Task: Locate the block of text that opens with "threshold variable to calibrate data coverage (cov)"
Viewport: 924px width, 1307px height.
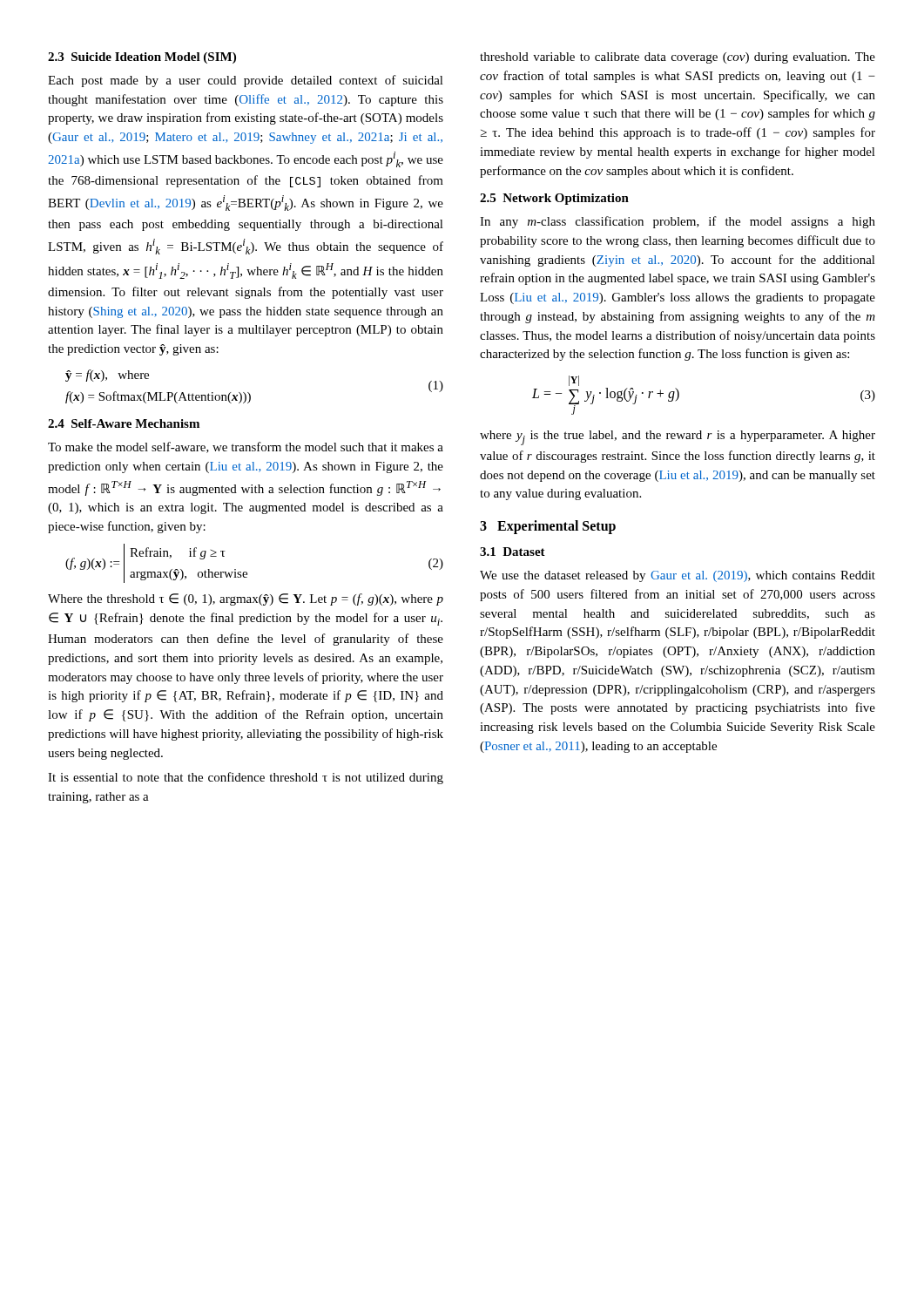Action: click(678, 114)
